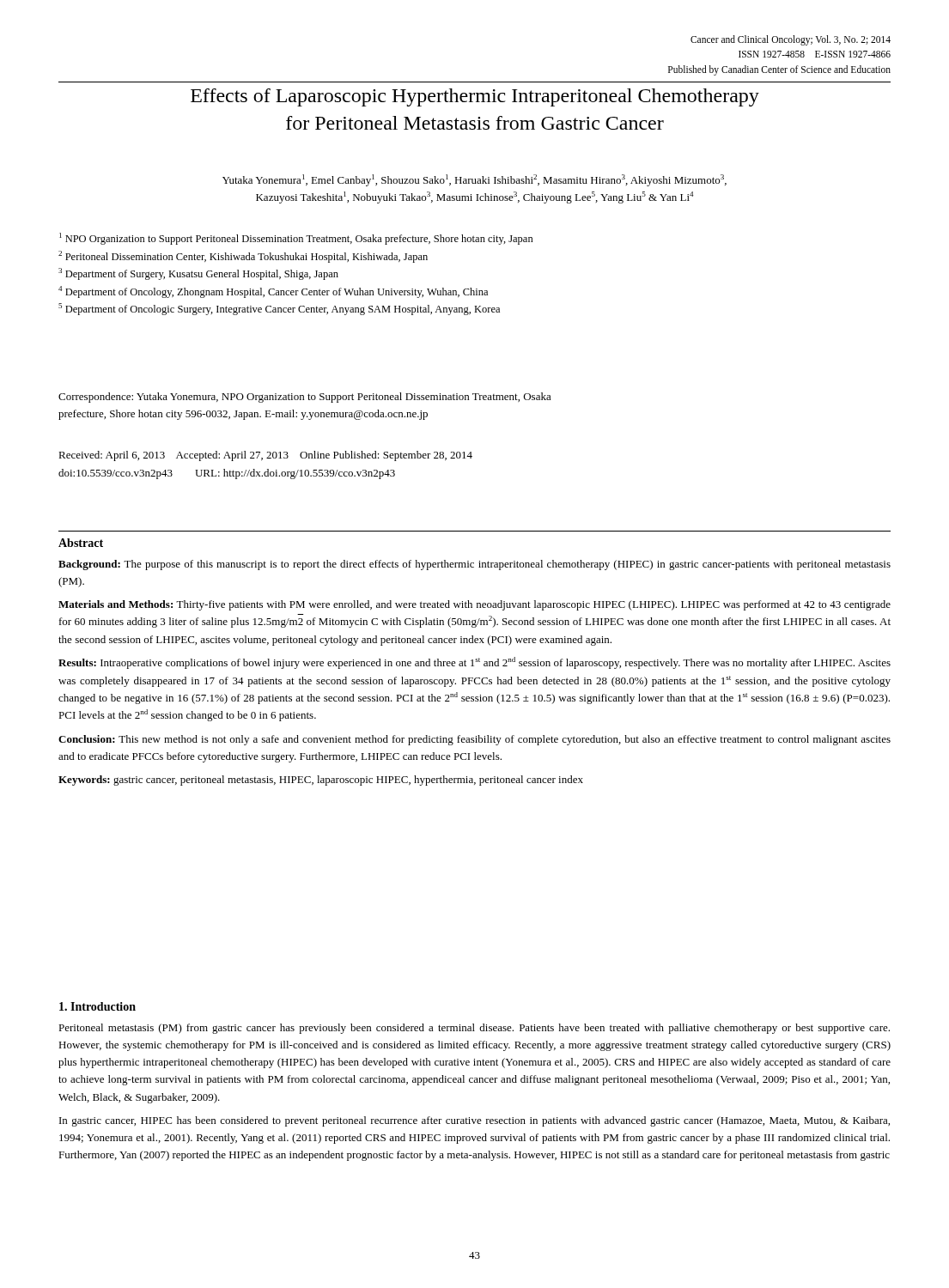Select the element starting "Results: Intraoperative complications of bowel injury were experienced"
This screenshot has height=1288, width=949.
point(474,689)
